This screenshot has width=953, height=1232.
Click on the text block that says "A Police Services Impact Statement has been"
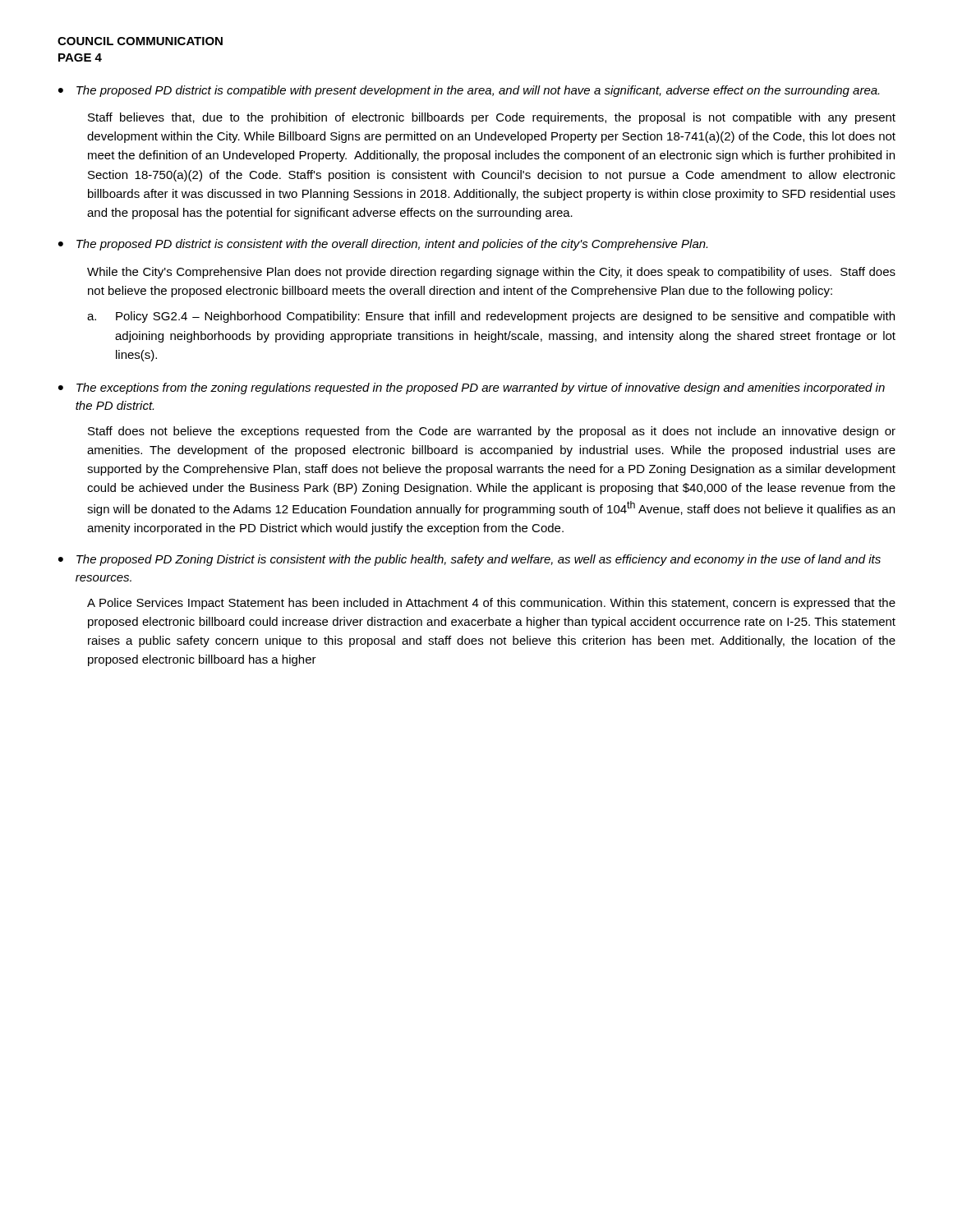(x=491, y=631)
